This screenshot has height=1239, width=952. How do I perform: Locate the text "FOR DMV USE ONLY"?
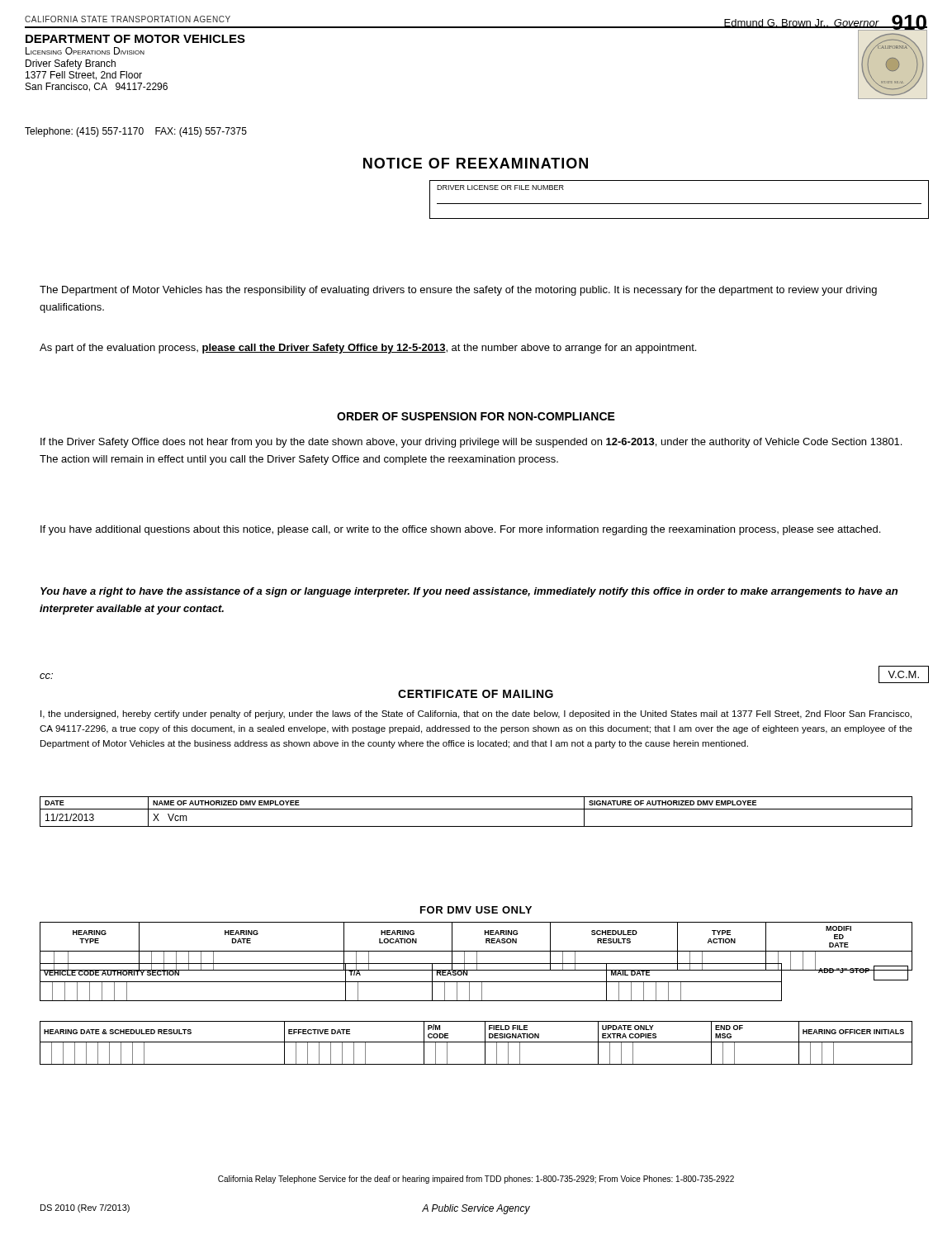pos(476,910)
